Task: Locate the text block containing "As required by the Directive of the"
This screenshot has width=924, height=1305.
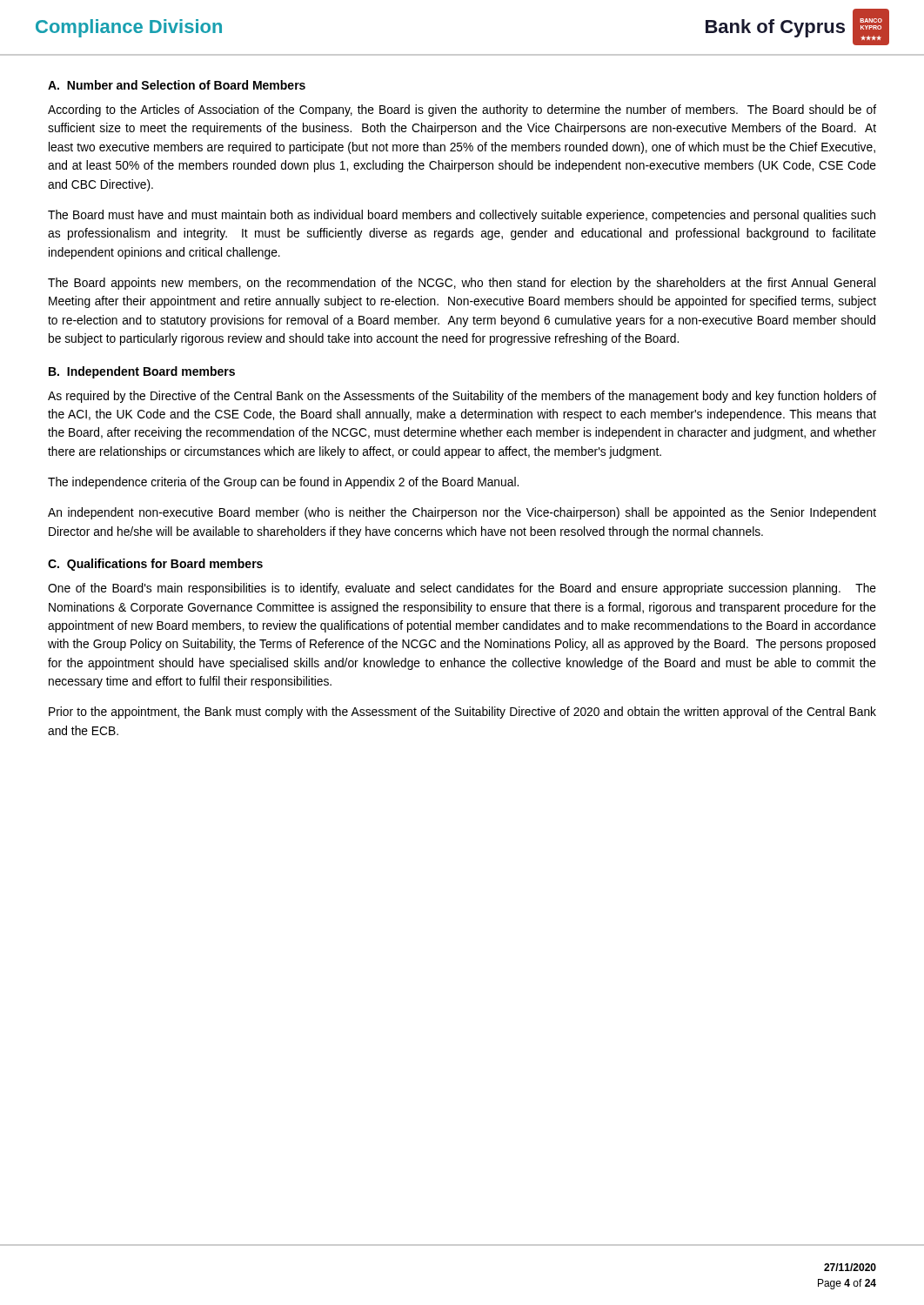Action: 462,424
